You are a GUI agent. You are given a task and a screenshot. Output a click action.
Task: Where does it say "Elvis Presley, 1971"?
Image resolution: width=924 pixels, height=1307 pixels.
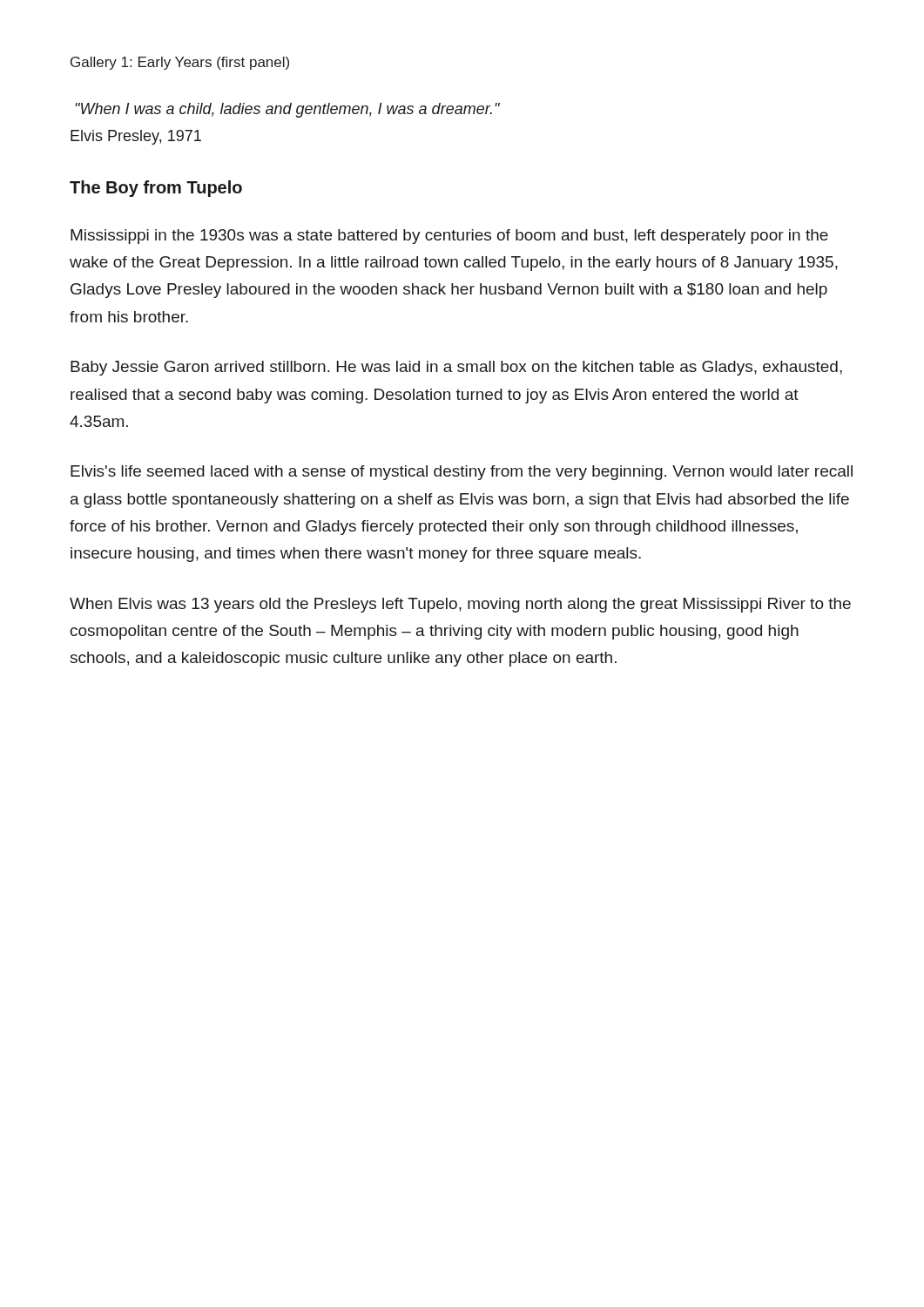(x=136, y=136)
